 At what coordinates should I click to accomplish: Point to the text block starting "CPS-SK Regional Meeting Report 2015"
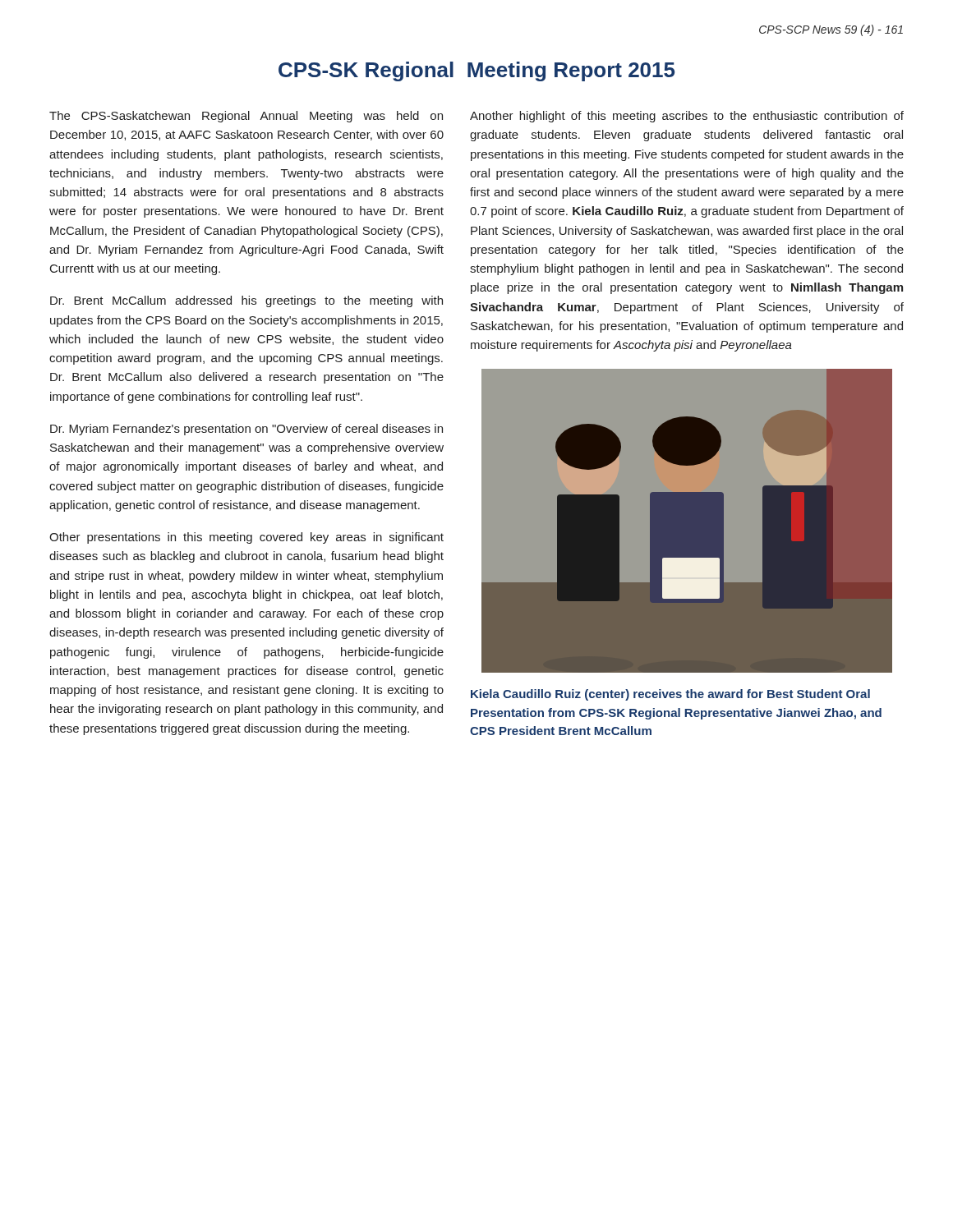click(x=476, y=70)
